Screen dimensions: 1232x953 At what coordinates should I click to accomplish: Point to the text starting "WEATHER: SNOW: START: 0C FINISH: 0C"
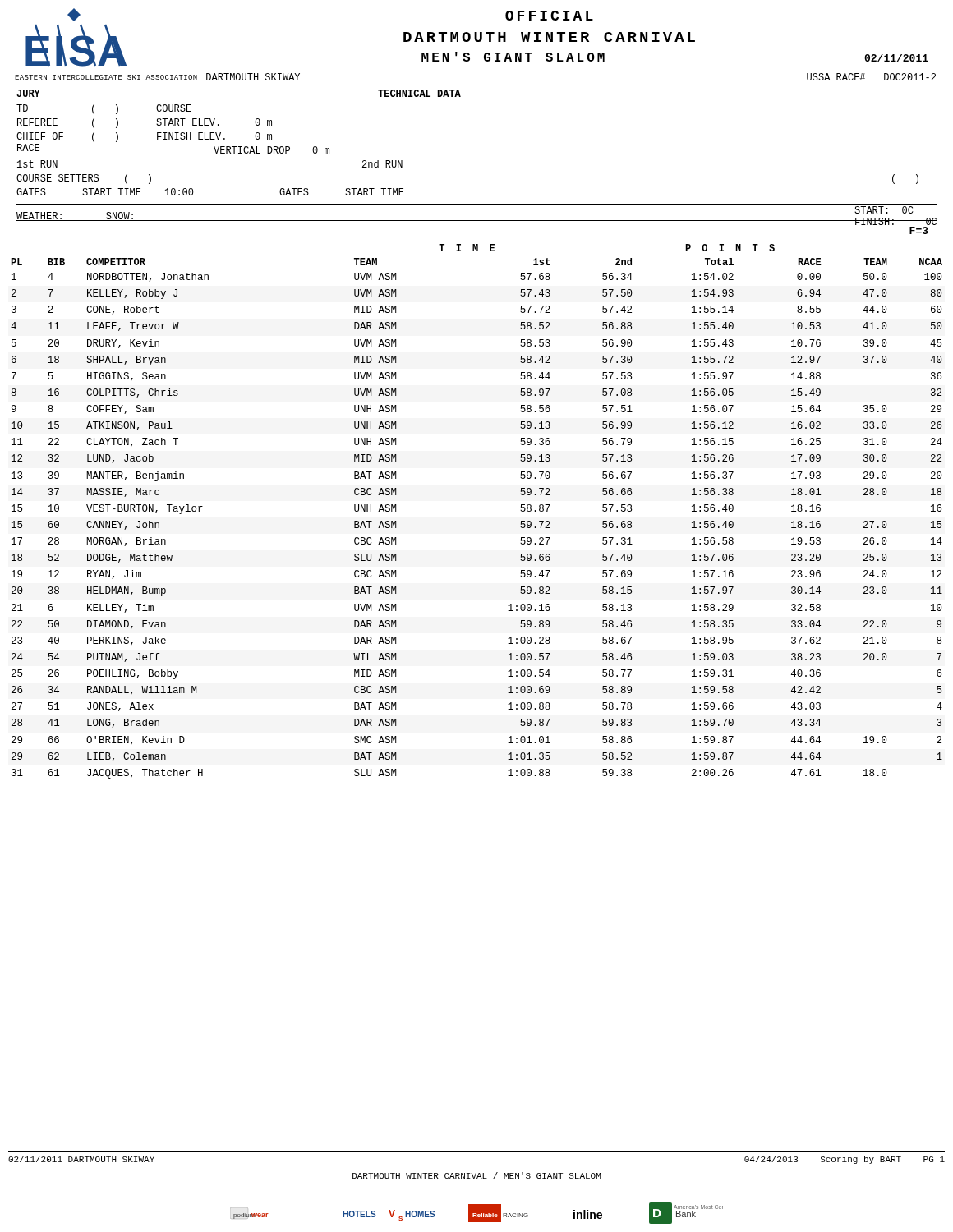476,217
